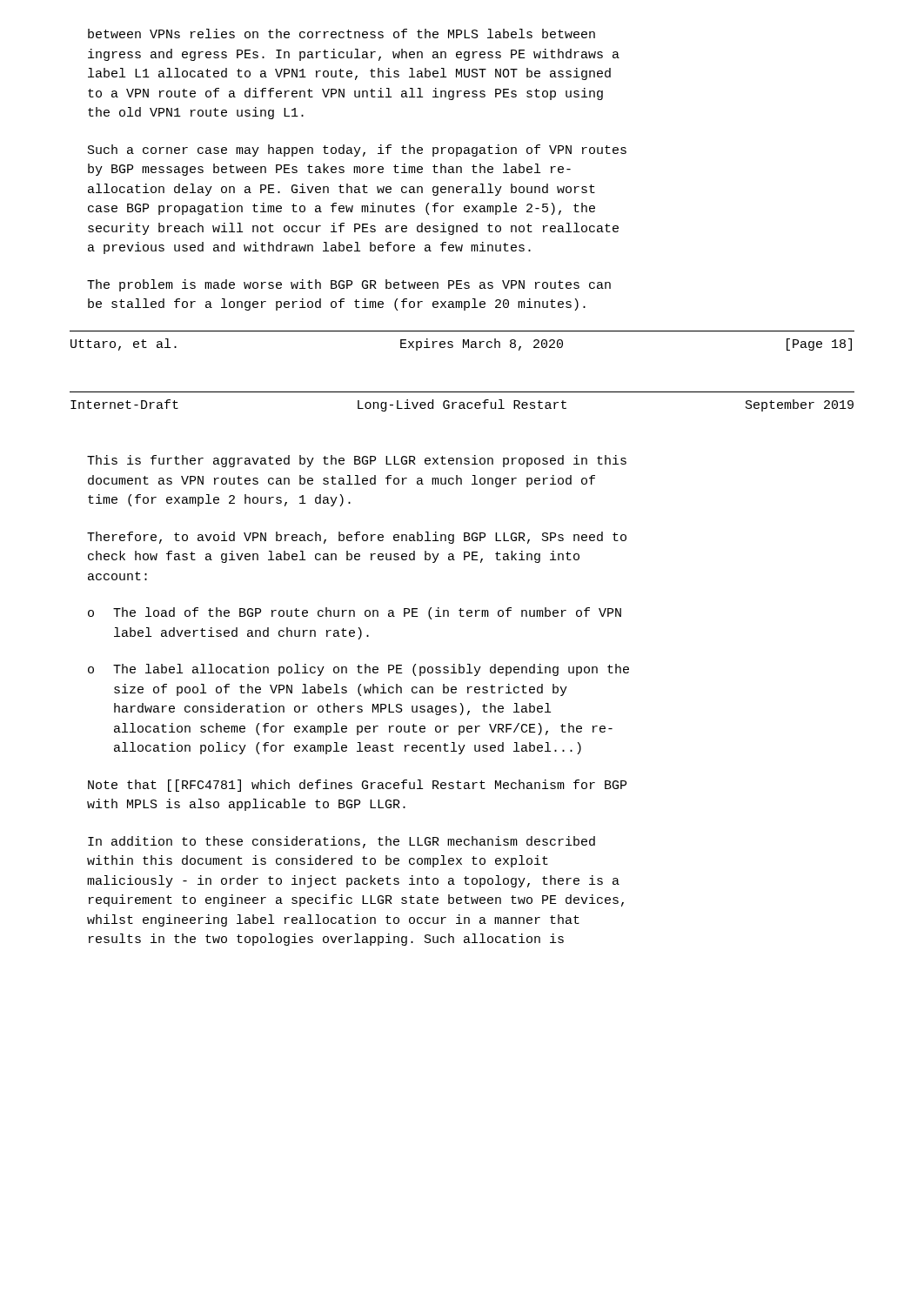The width and height of the screenshot is (924, 1305).
Task: Locate the block starting "Such a corner case"
Action: (x=357, y=199)
